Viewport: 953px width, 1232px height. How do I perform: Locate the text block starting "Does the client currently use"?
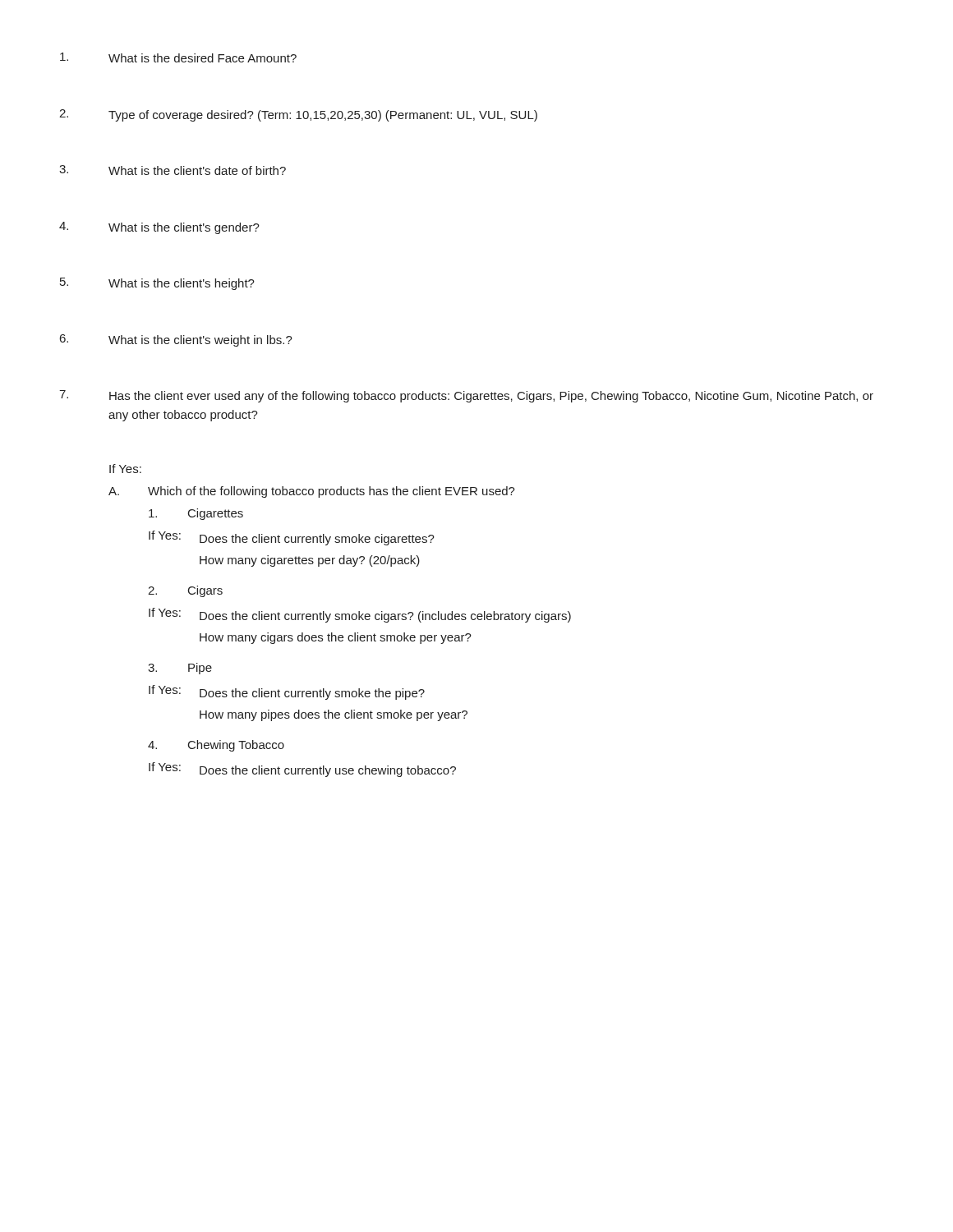(328, 770)
